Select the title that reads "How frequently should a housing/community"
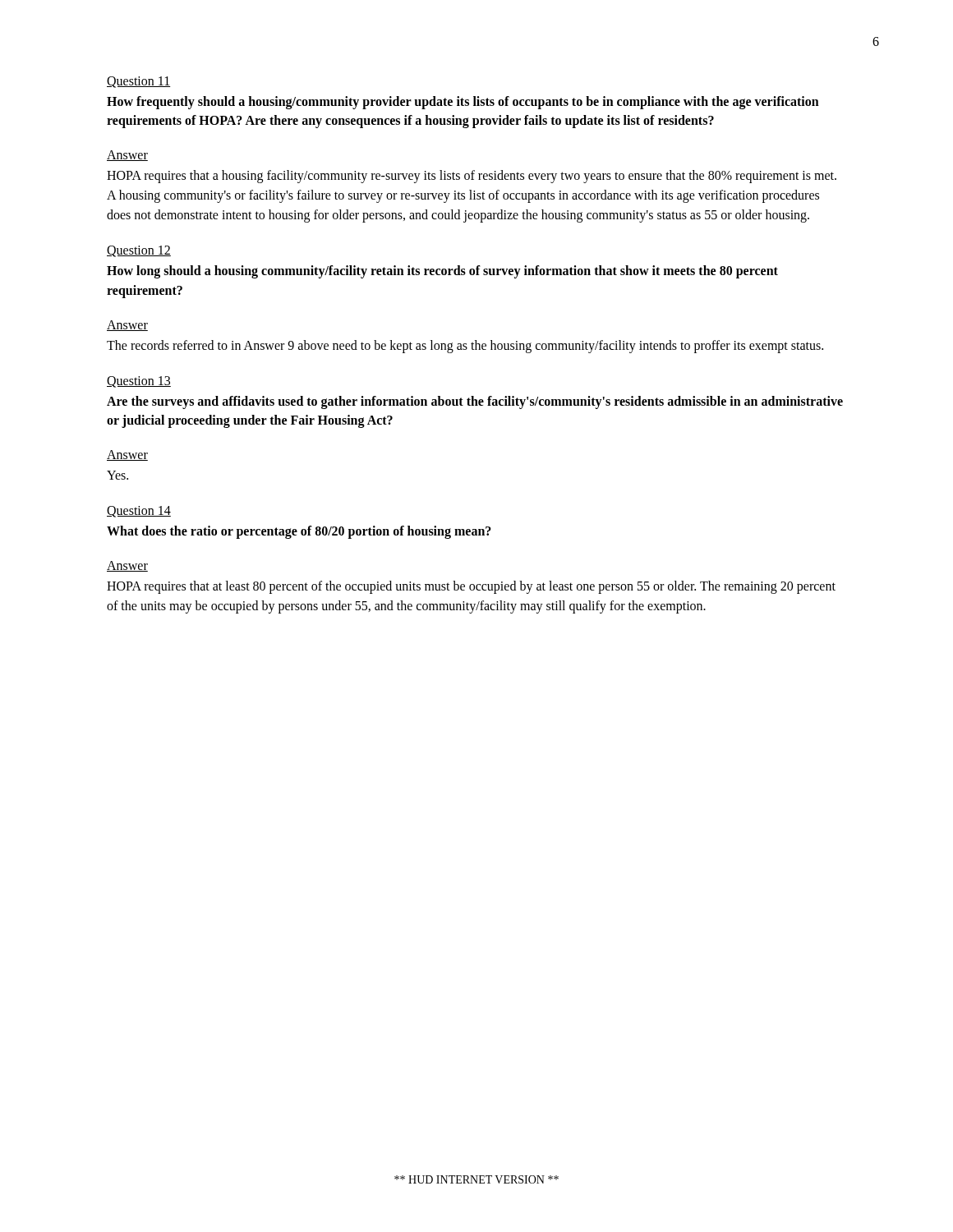Image resolution: width=953 pixels, height=1232 pixels. [x=463, y=111]
